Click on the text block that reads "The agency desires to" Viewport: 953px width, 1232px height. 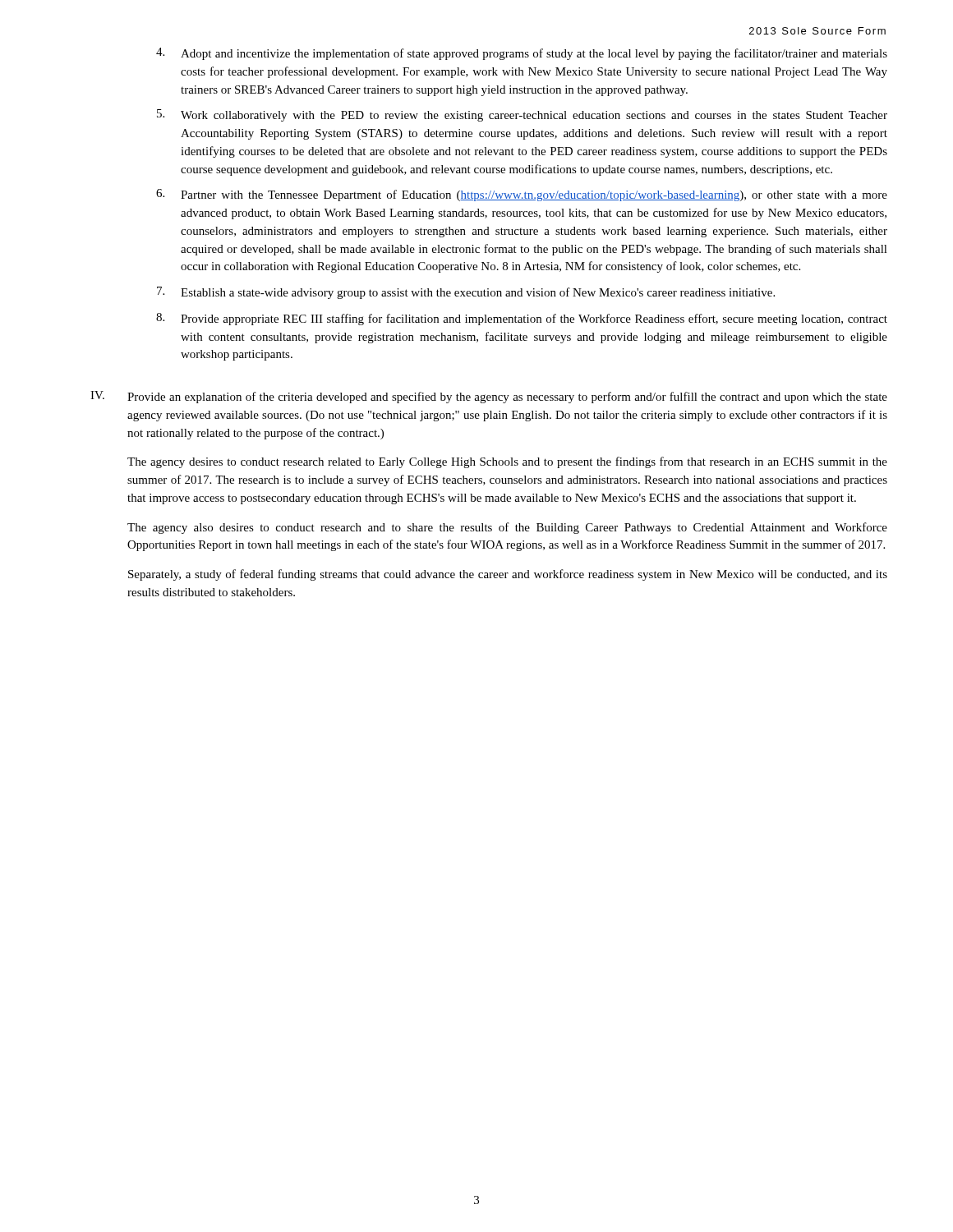click(x=507, y=480)
